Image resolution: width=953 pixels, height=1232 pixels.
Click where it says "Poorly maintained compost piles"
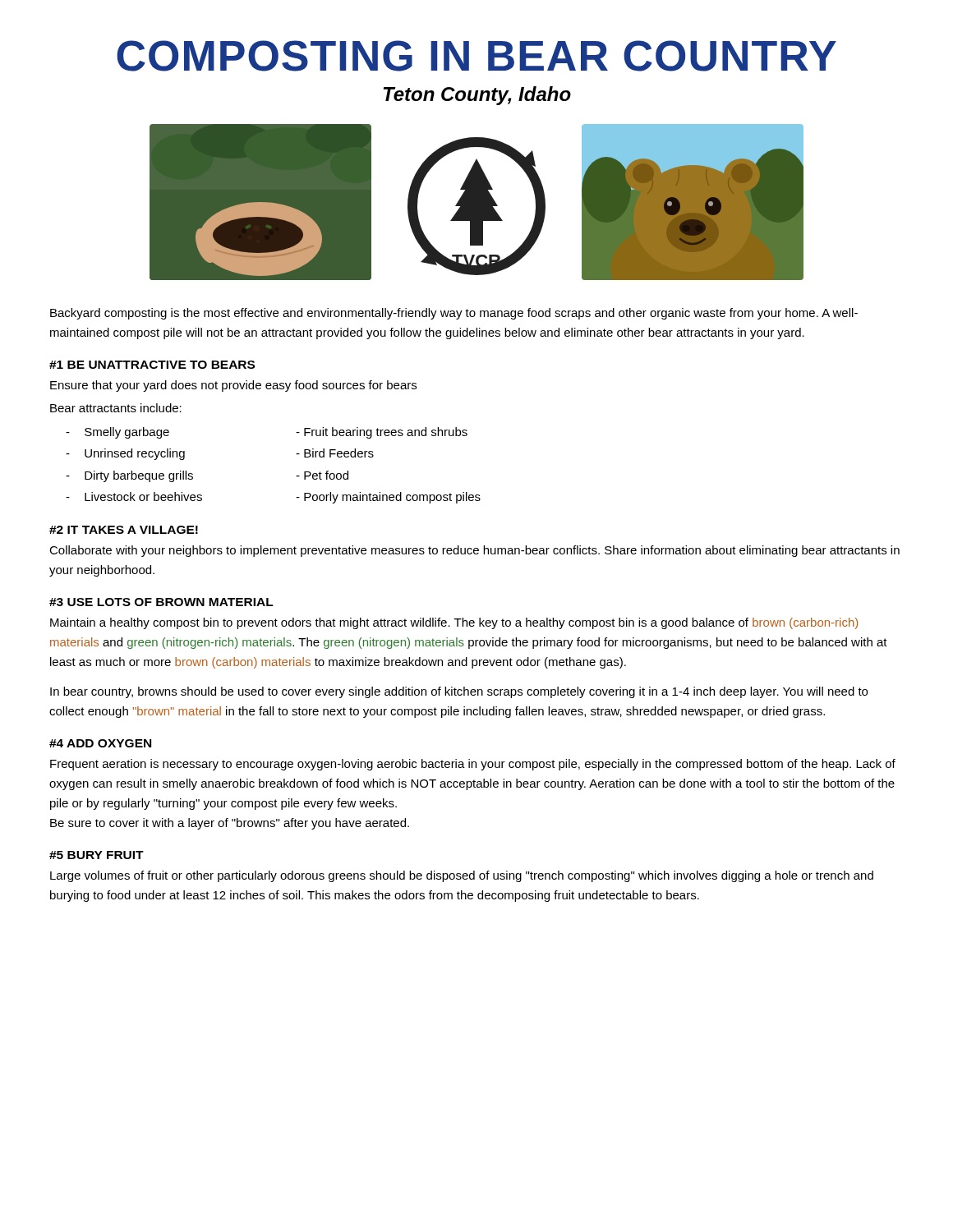[388, 496]
